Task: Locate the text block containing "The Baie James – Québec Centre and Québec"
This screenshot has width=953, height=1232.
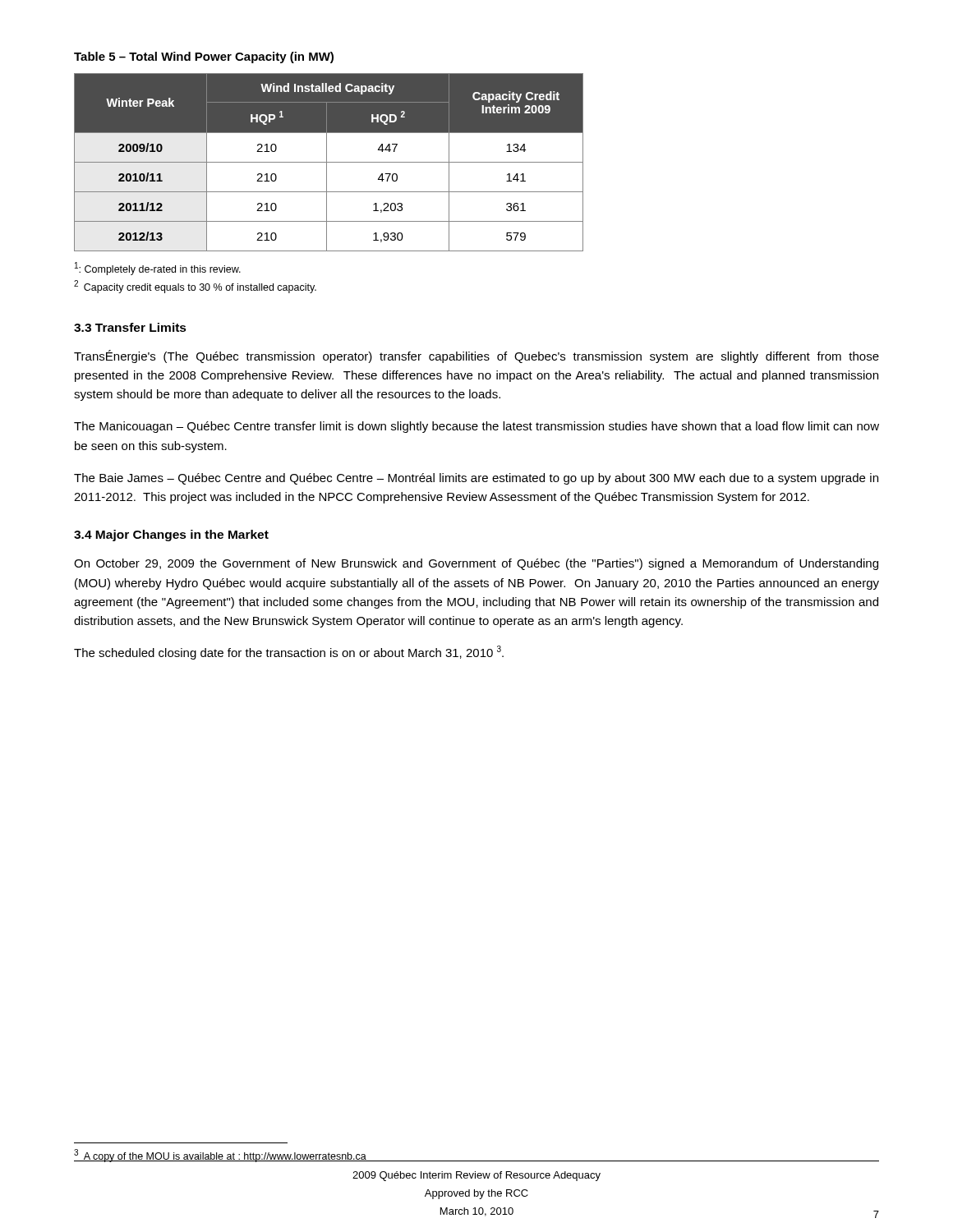Action: coord(476,487)
